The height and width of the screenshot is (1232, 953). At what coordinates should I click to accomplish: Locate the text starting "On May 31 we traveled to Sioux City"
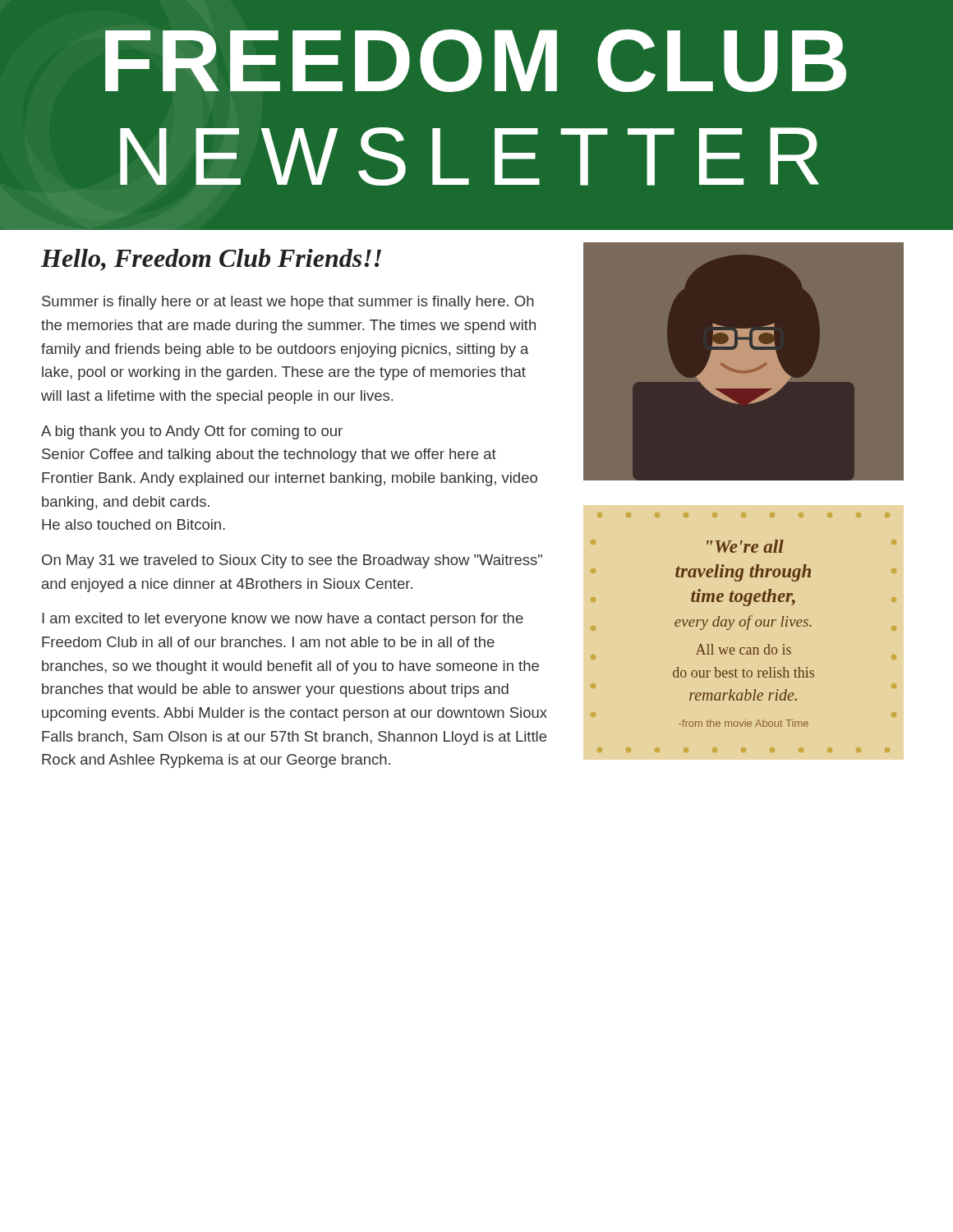tap(296, 572)
